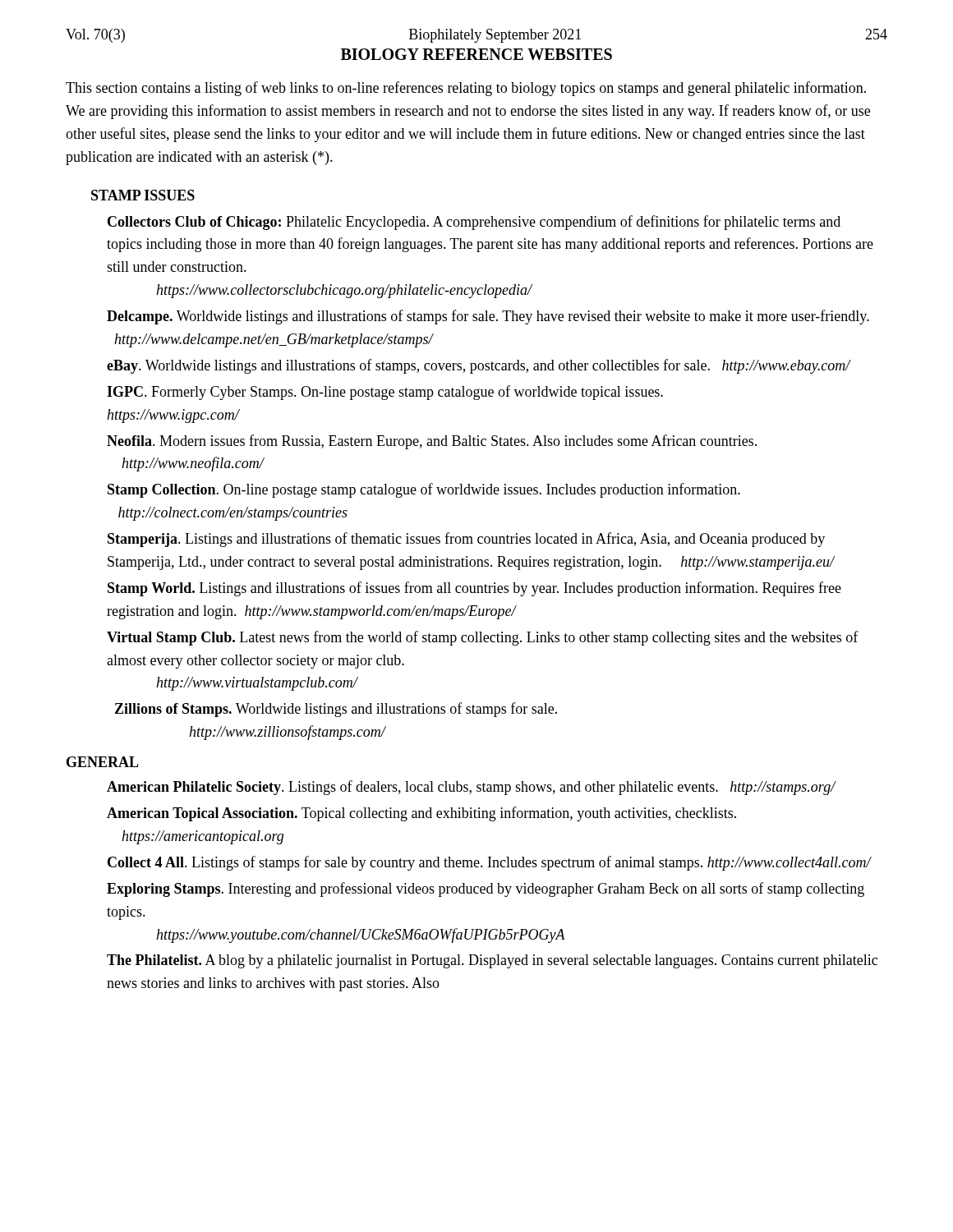
Task: Select the passage starting "This section contains a"
Action: [468, 122]
